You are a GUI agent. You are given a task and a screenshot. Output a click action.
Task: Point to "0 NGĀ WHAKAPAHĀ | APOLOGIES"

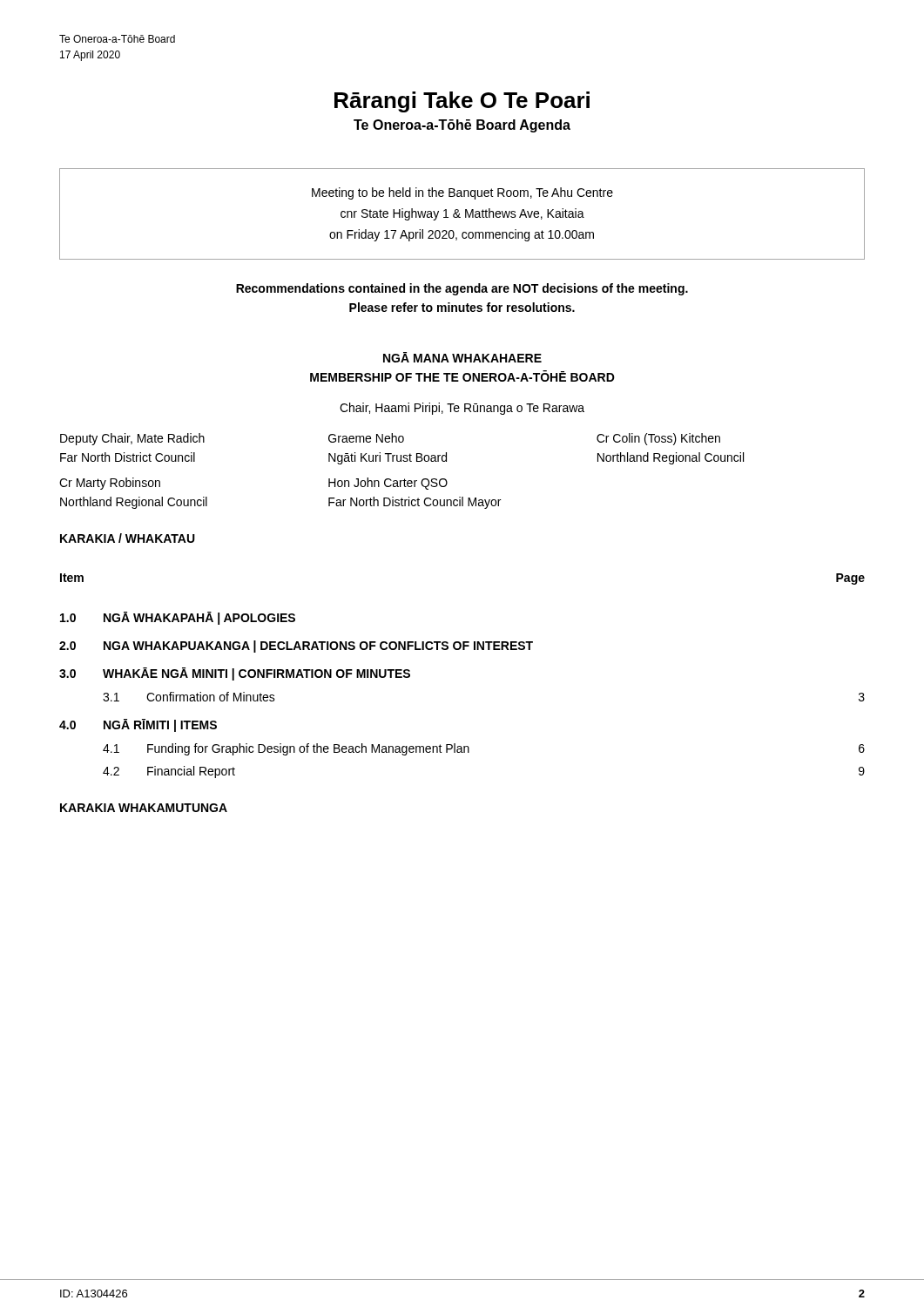pos(178,618)
